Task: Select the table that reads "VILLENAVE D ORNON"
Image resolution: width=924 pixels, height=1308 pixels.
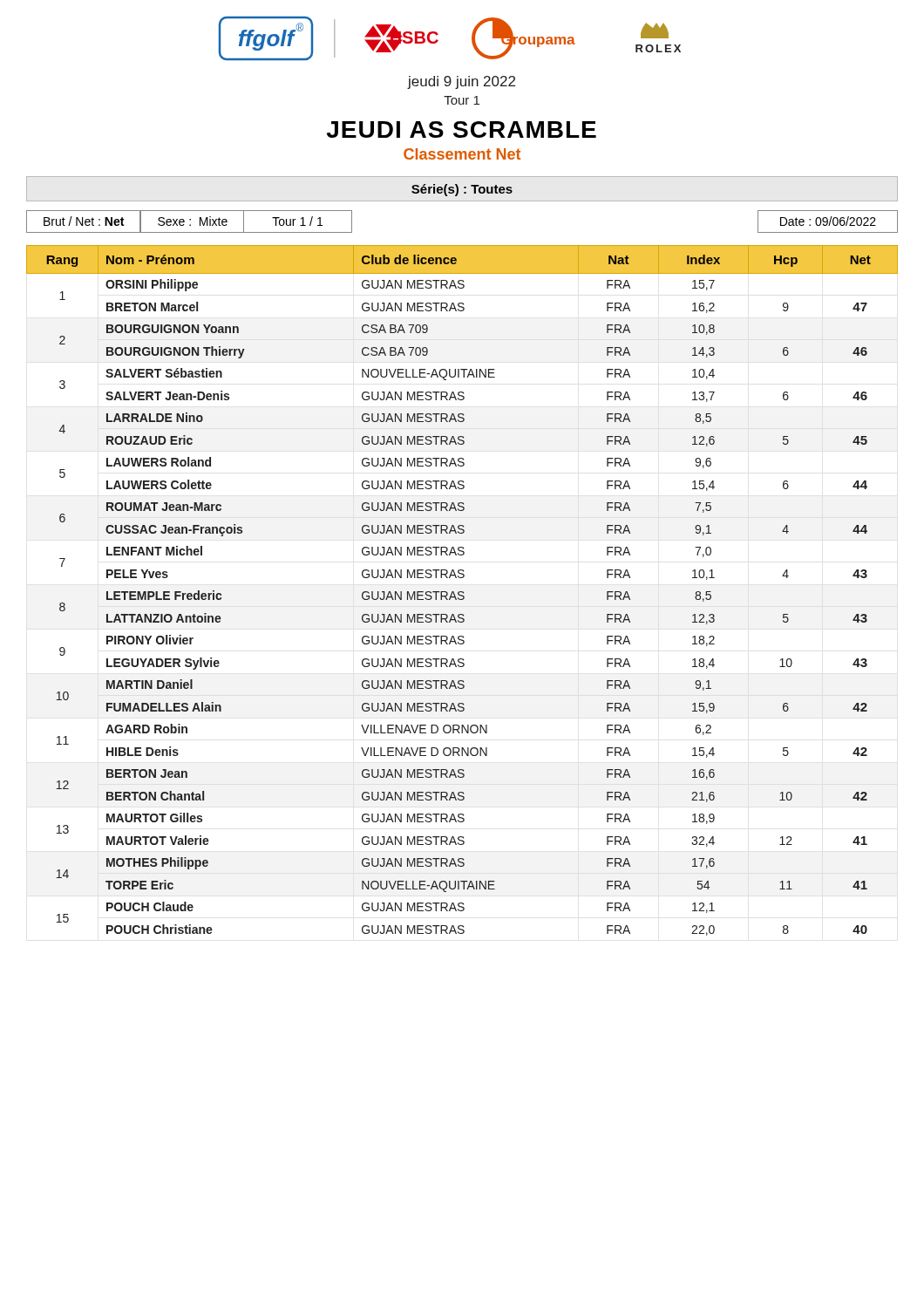Action: (462, 593)
